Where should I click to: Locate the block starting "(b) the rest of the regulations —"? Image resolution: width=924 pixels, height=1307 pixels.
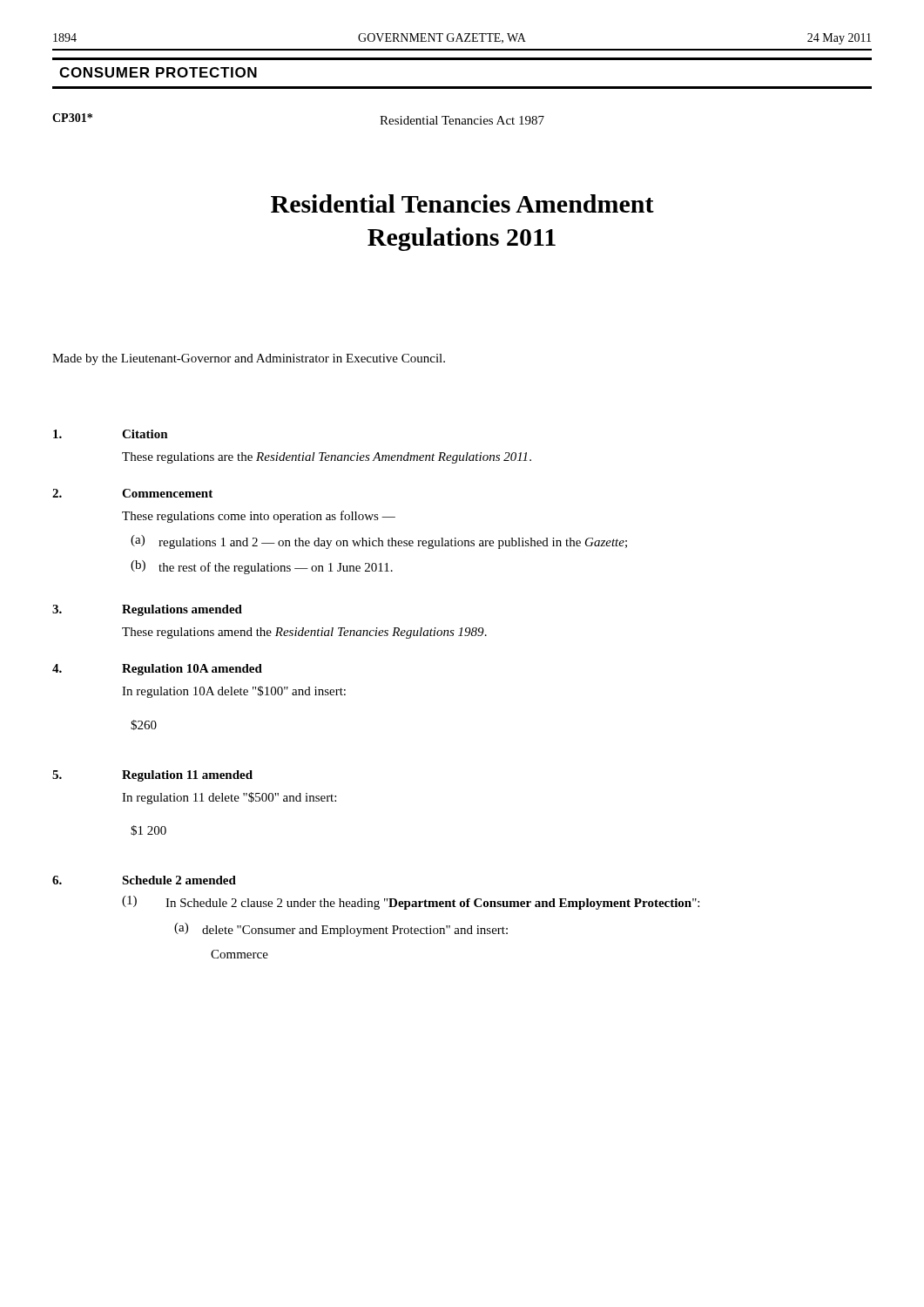coord(262,567)
